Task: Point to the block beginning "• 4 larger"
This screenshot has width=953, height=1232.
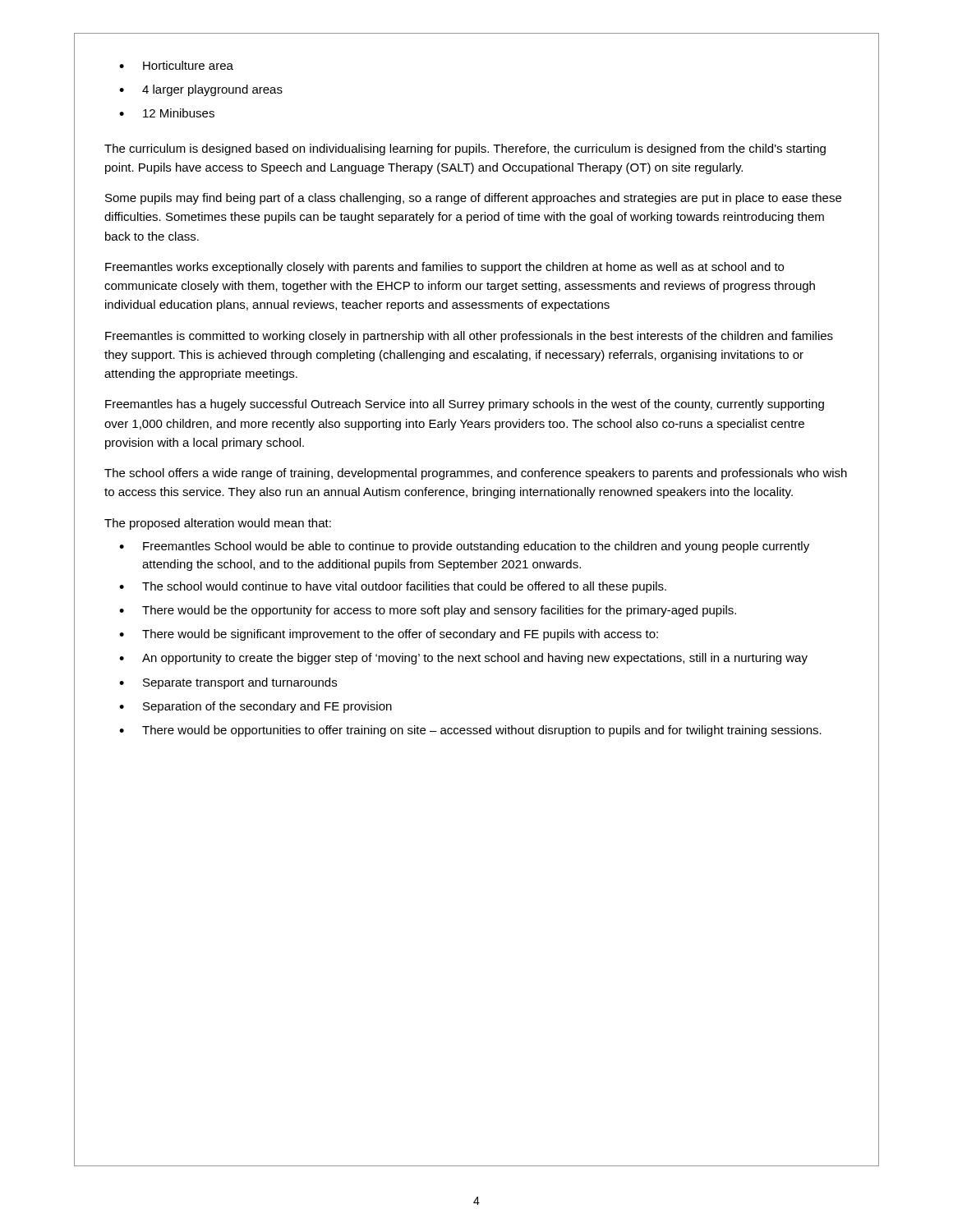Action: [201, 90]
